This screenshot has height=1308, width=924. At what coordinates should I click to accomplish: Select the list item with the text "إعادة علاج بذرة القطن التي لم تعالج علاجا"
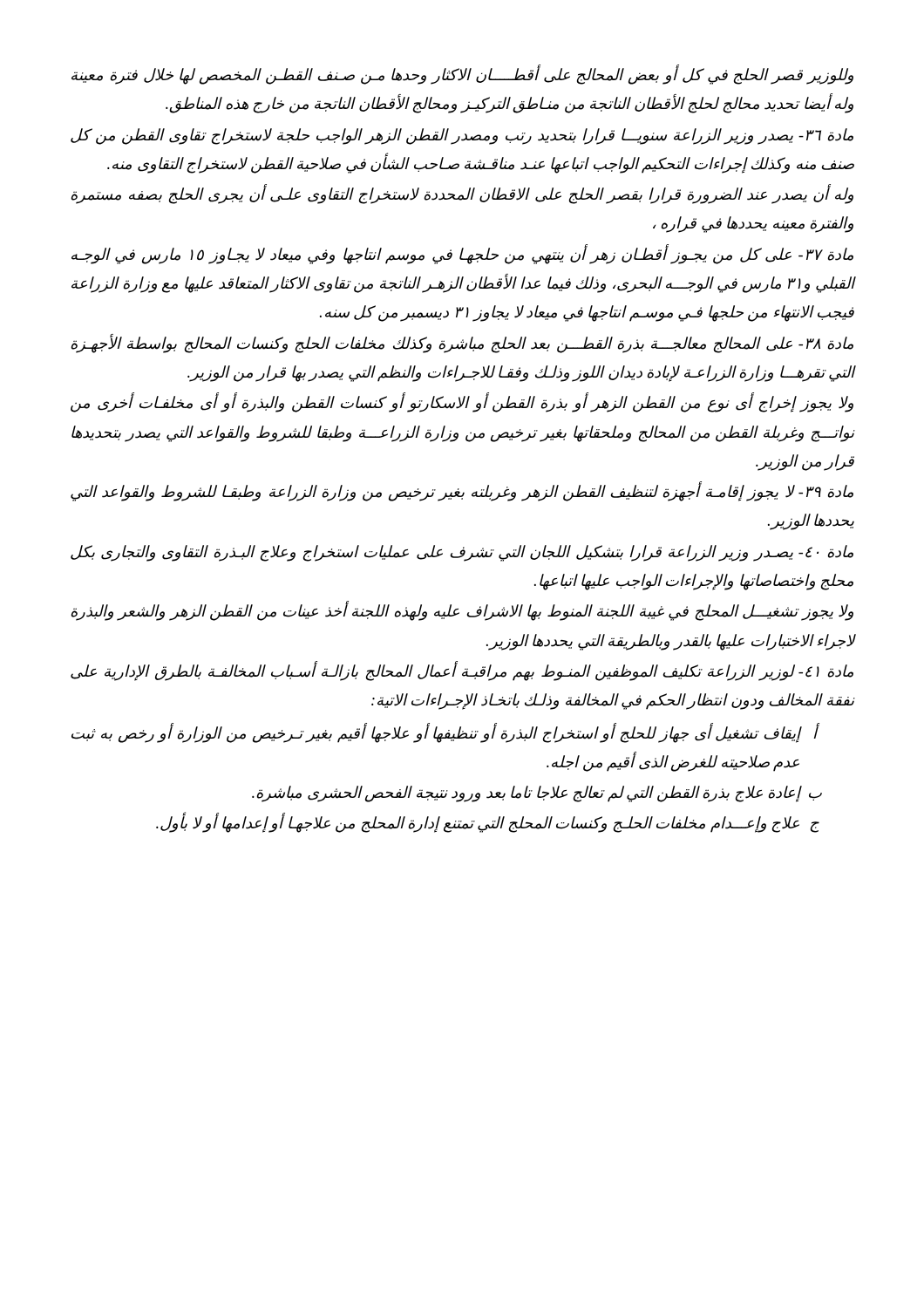tap(449, 793)
